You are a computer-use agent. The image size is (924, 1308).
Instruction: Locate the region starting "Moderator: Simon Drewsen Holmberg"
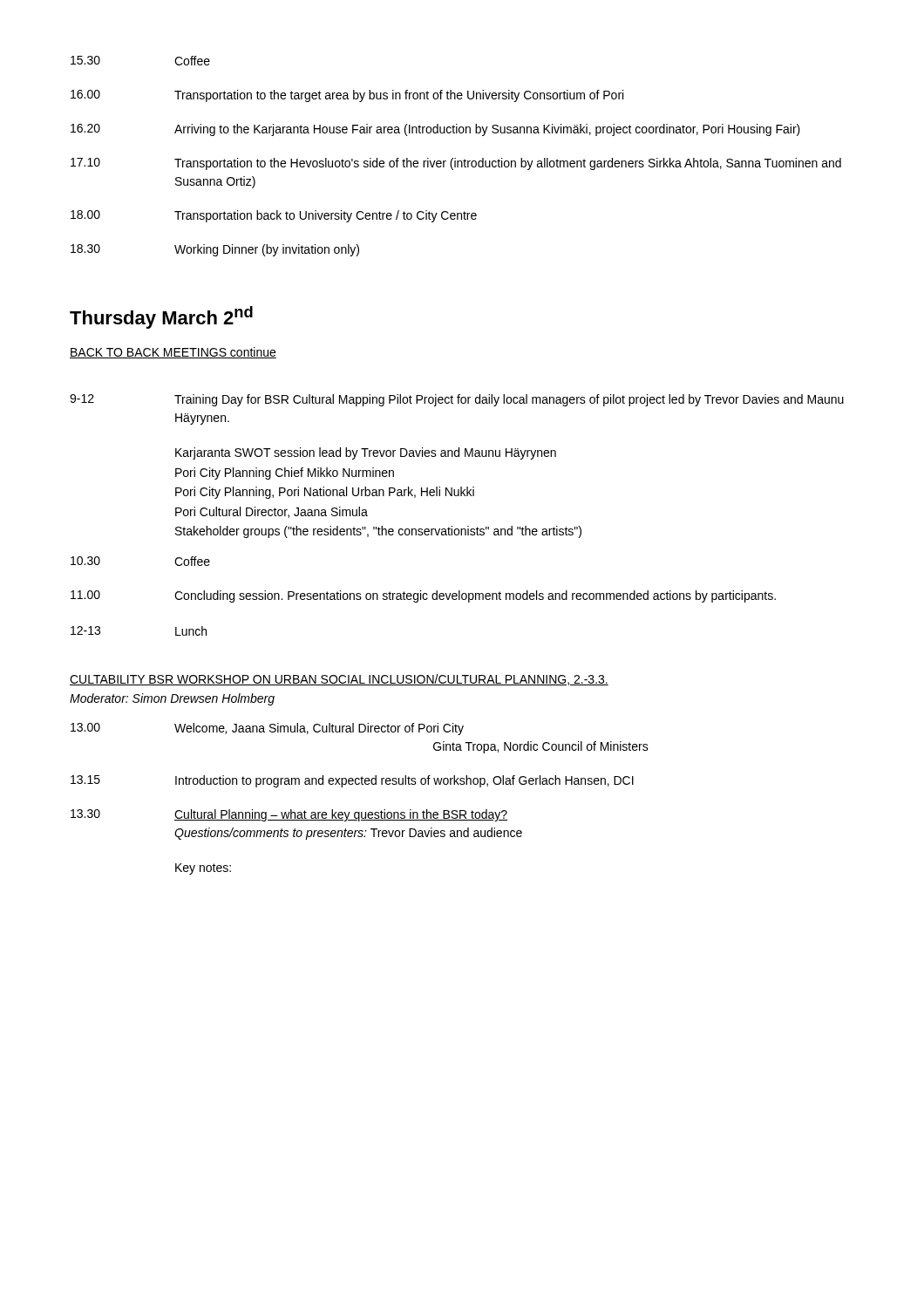click(172, 699)
